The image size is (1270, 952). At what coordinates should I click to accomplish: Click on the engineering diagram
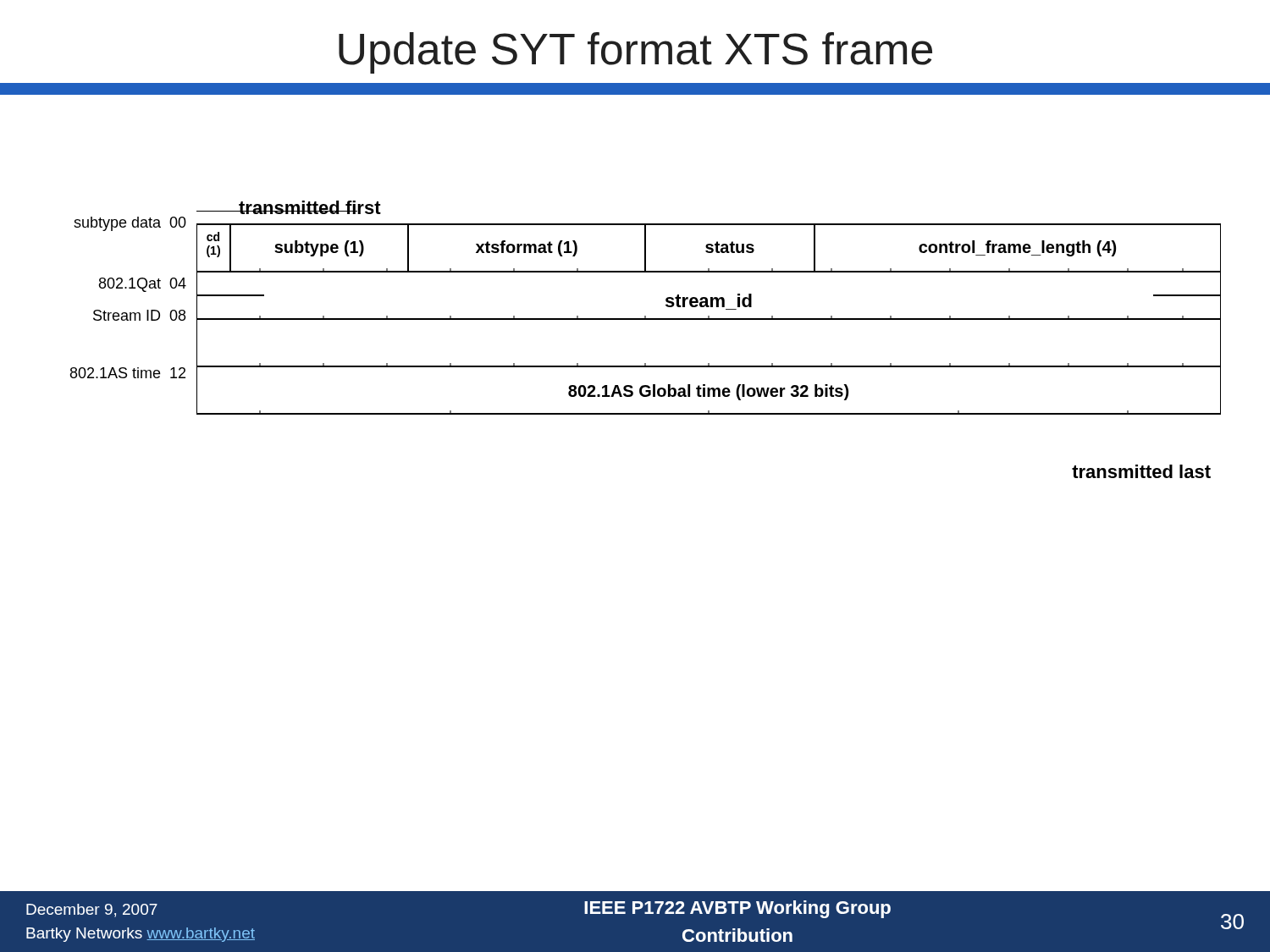point(635,322)
